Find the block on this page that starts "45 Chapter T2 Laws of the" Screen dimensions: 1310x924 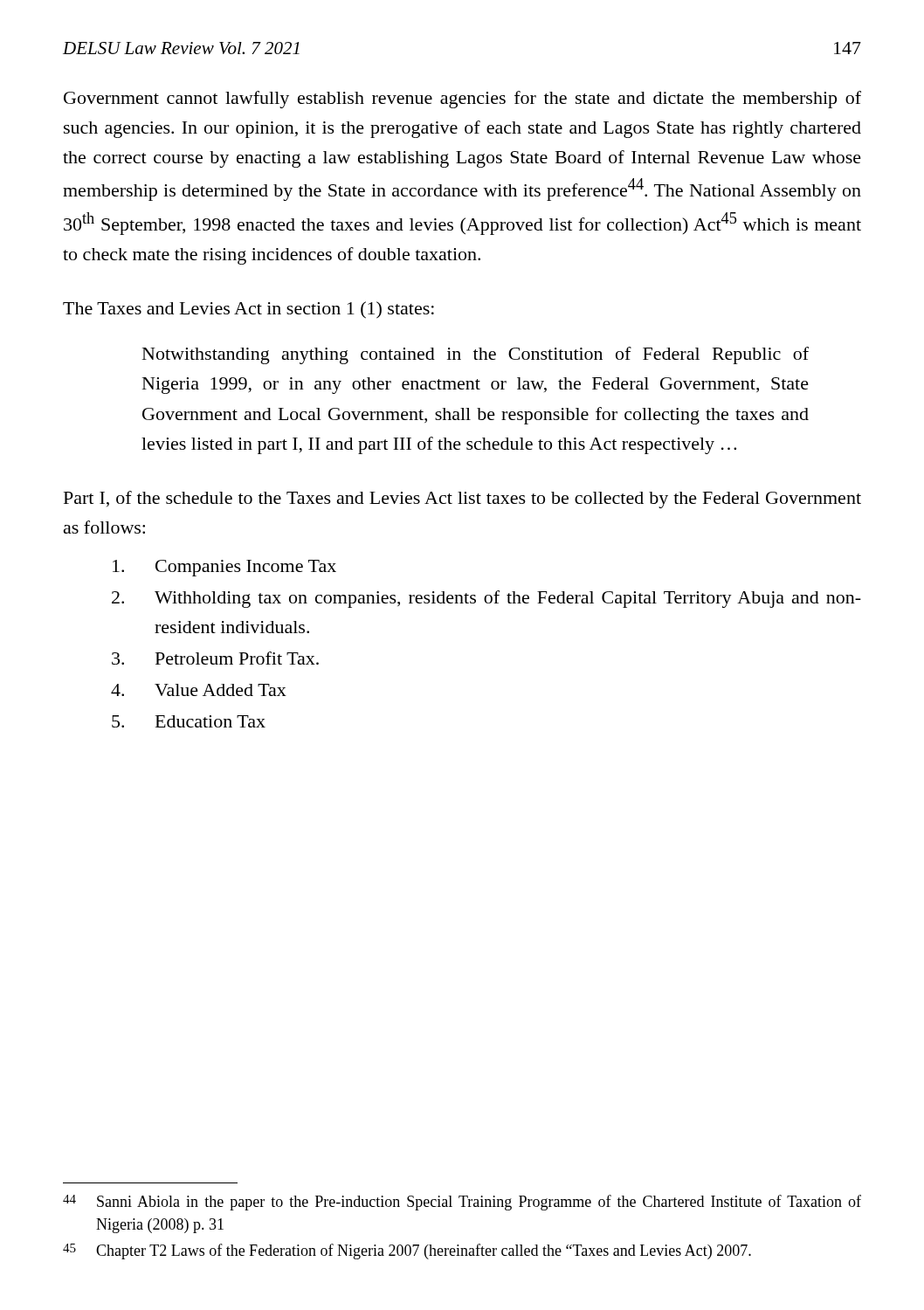(462, 1252)
